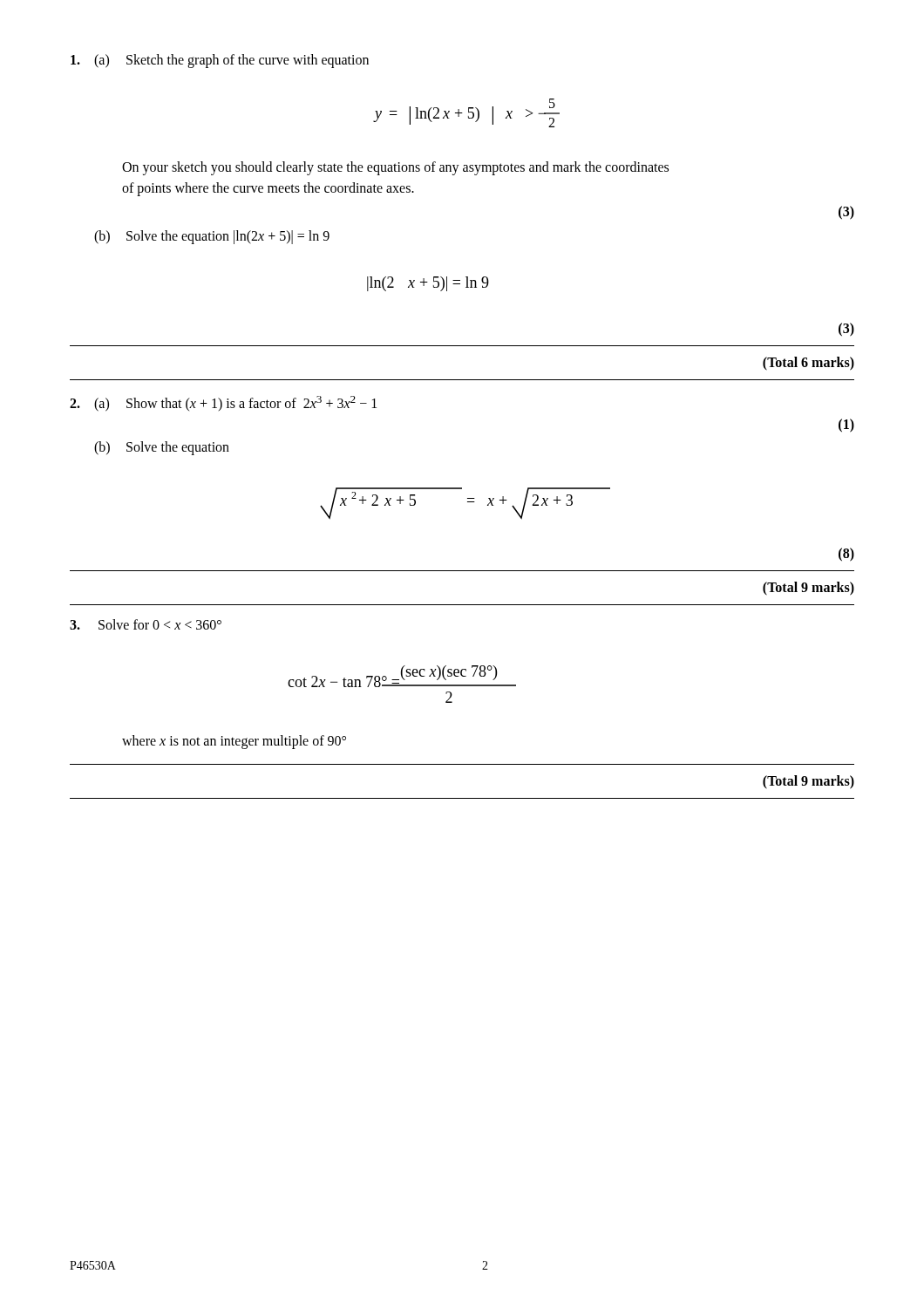Locate the block starting "x 2 + 2 x"
Screen dimensions: 1308x924
462,501
